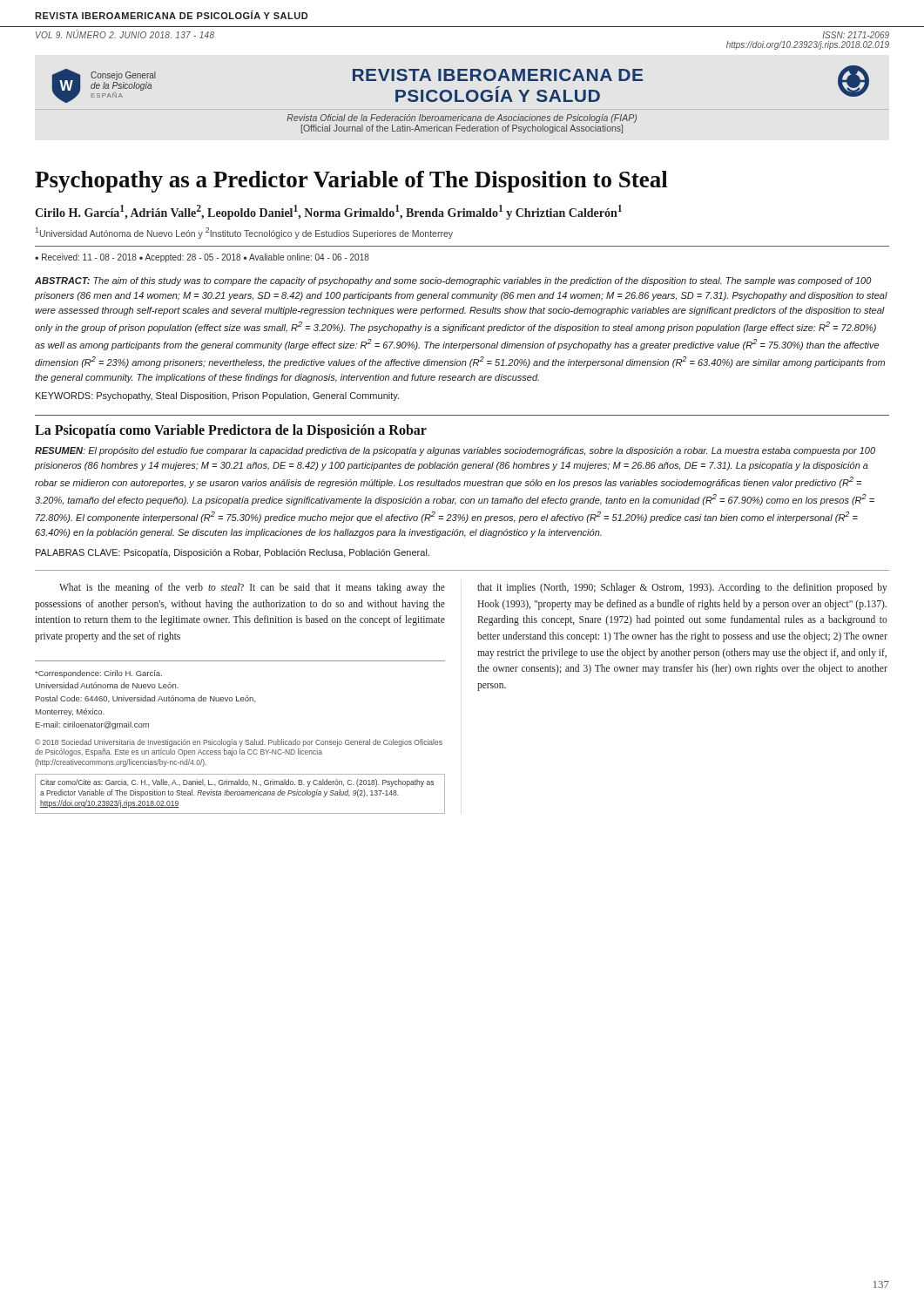This screenshot has width=924, height=1307.
Task: Point to the block beginning "Correspondence: Cirilo H. García. Universidad Autónoma de"
Action: click(x=240, y=699)
